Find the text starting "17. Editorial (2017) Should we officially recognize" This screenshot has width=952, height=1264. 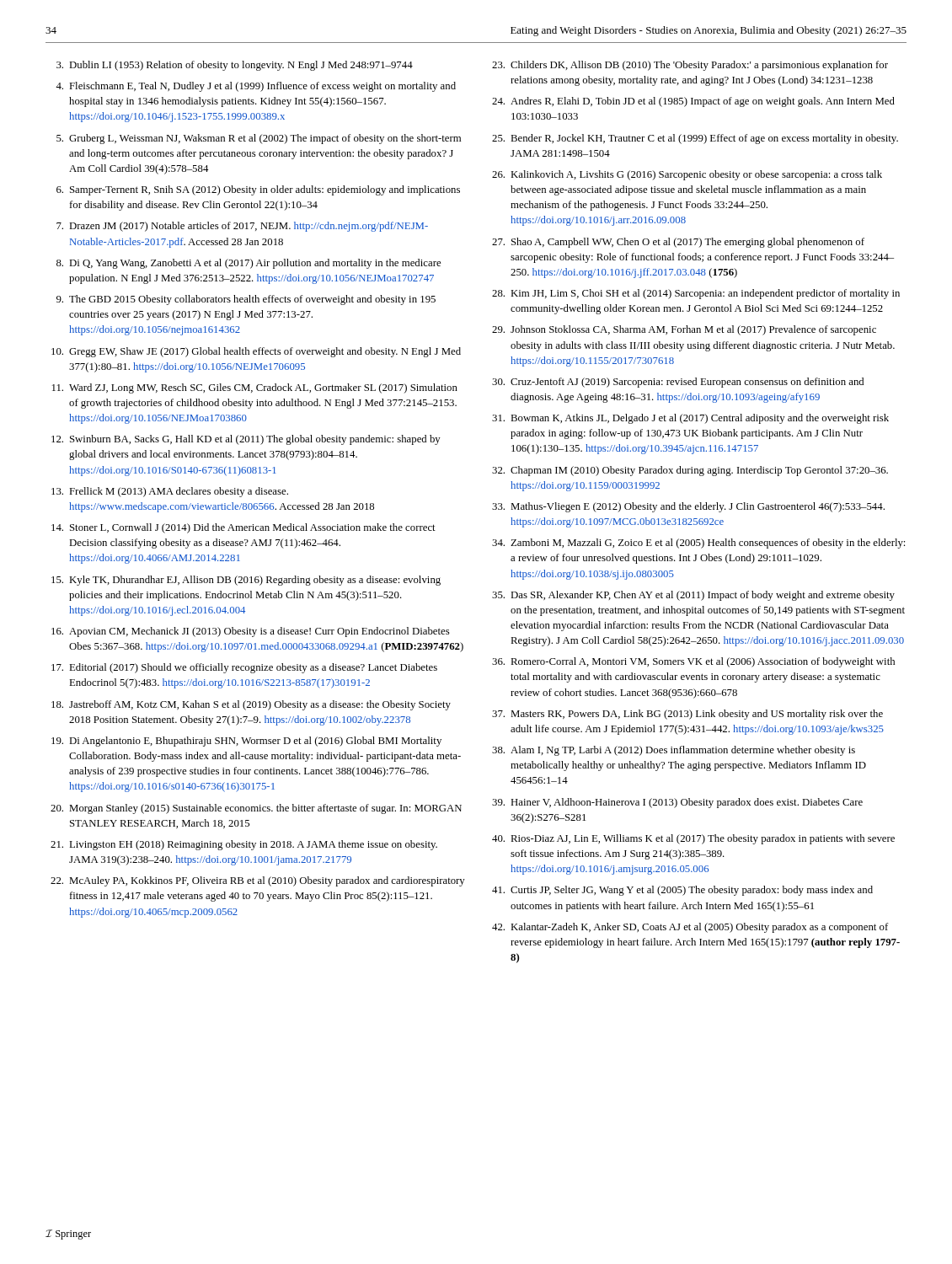click(x=255, y=675)
